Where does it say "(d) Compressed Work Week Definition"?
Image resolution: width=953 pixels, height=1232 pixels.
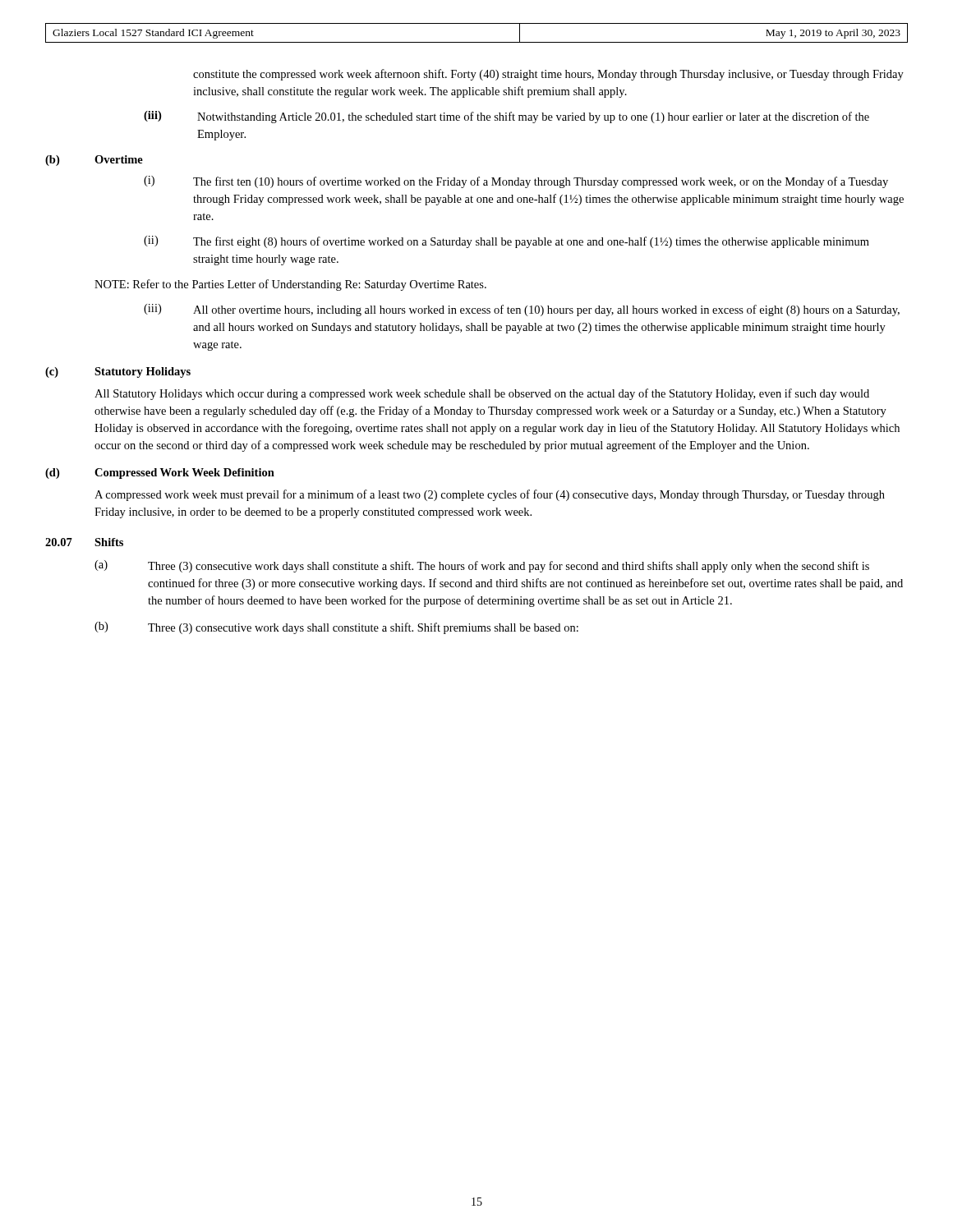(160, 473)
